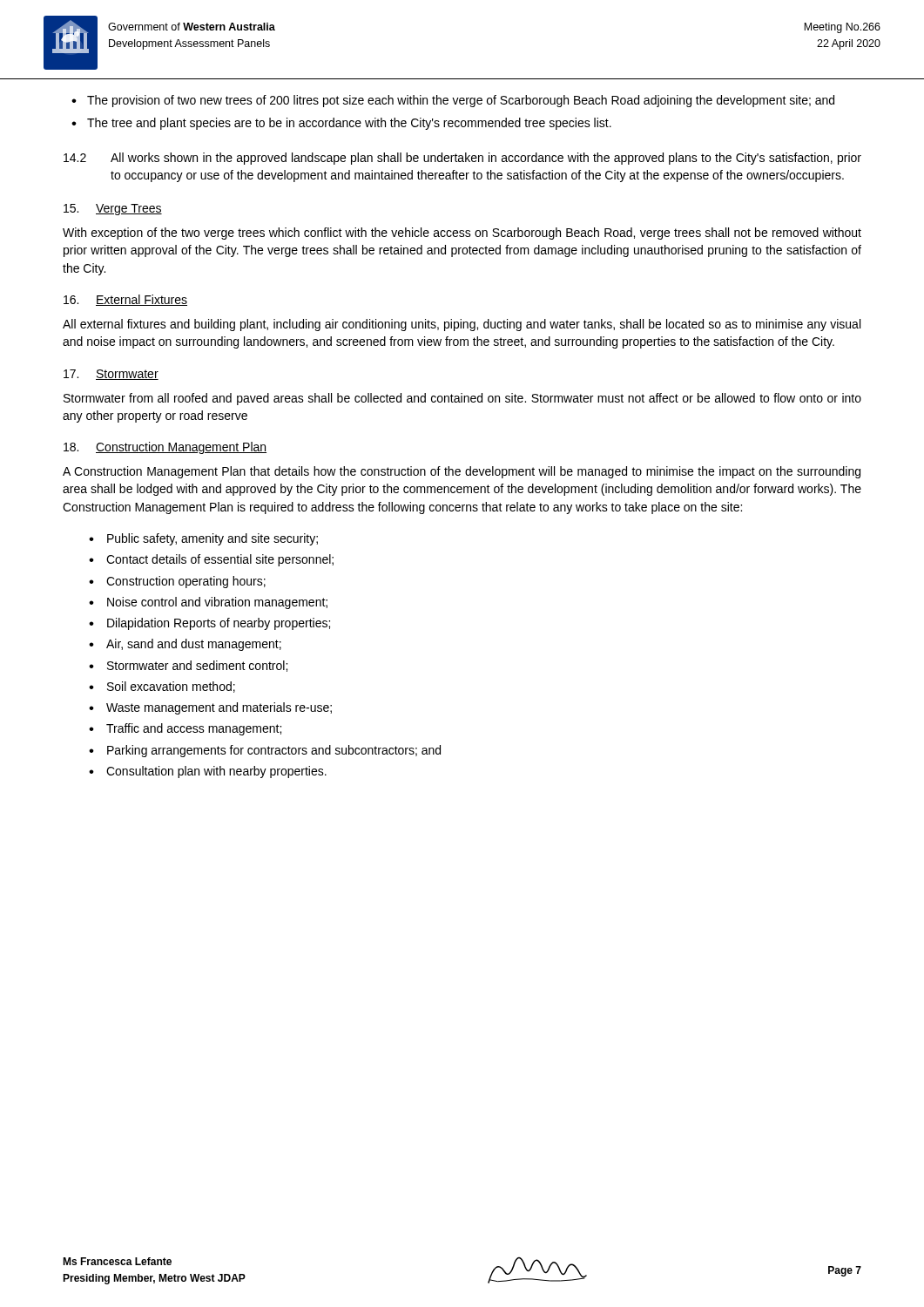Screen dimensions: 1307x924
Task: Select the section header that says "15. Verge Trees"
Action: [x=112, y=208]
